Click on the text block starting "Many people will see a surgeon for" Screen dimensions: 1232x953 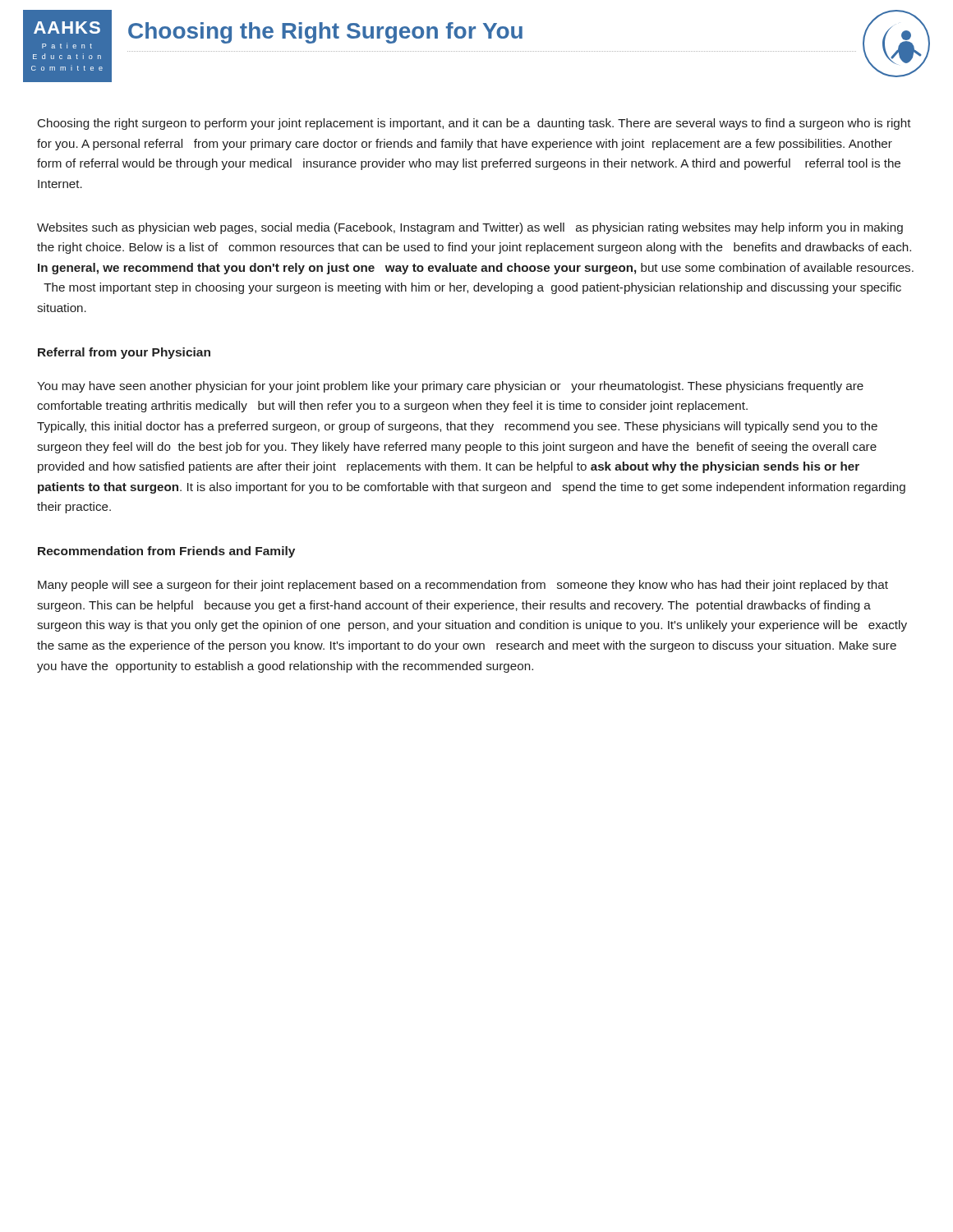(x=472, y=625)
